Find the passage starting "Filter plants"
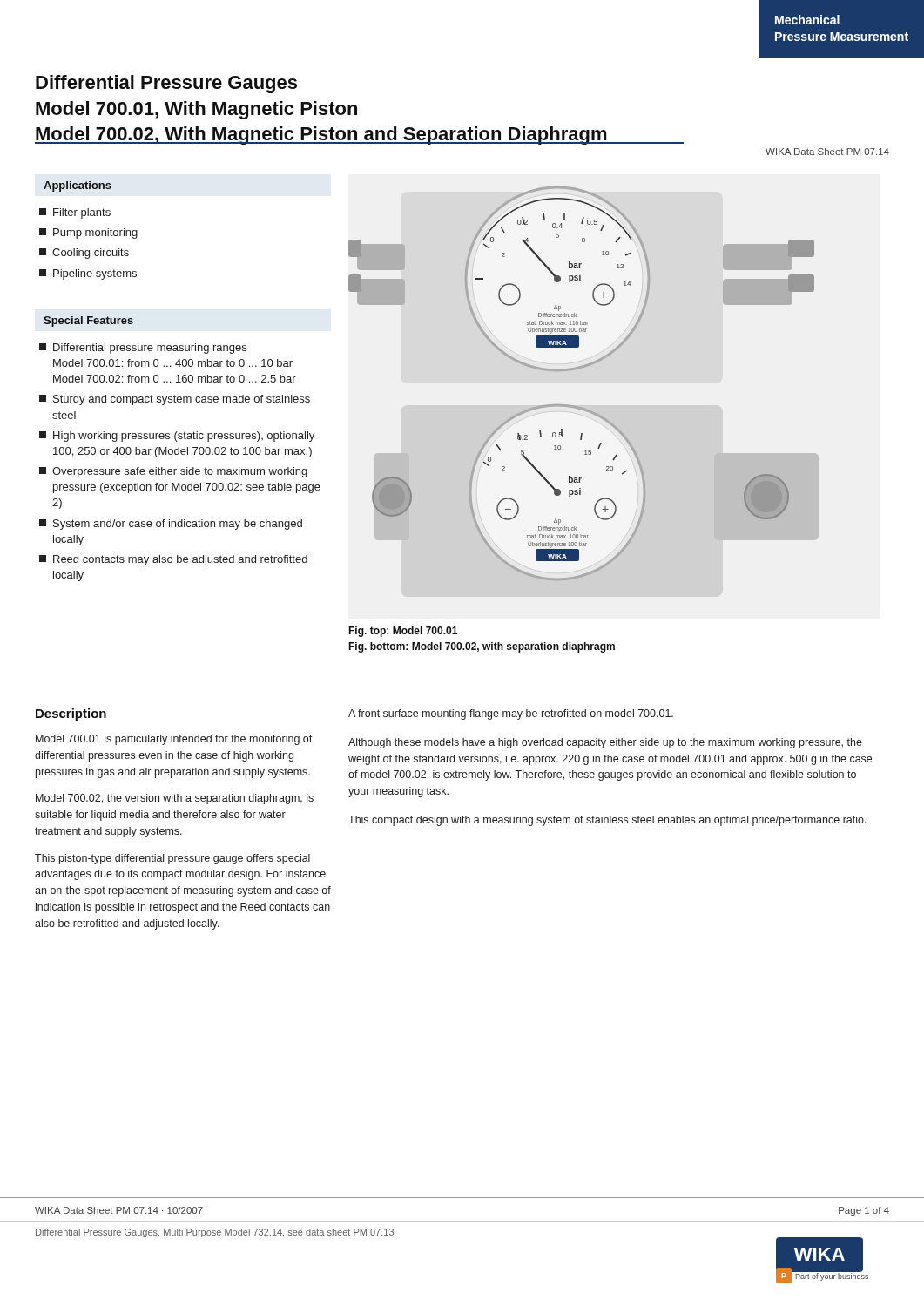This screenshot has width=924, height=1307. pyautogui.click(x=75, y=213)
